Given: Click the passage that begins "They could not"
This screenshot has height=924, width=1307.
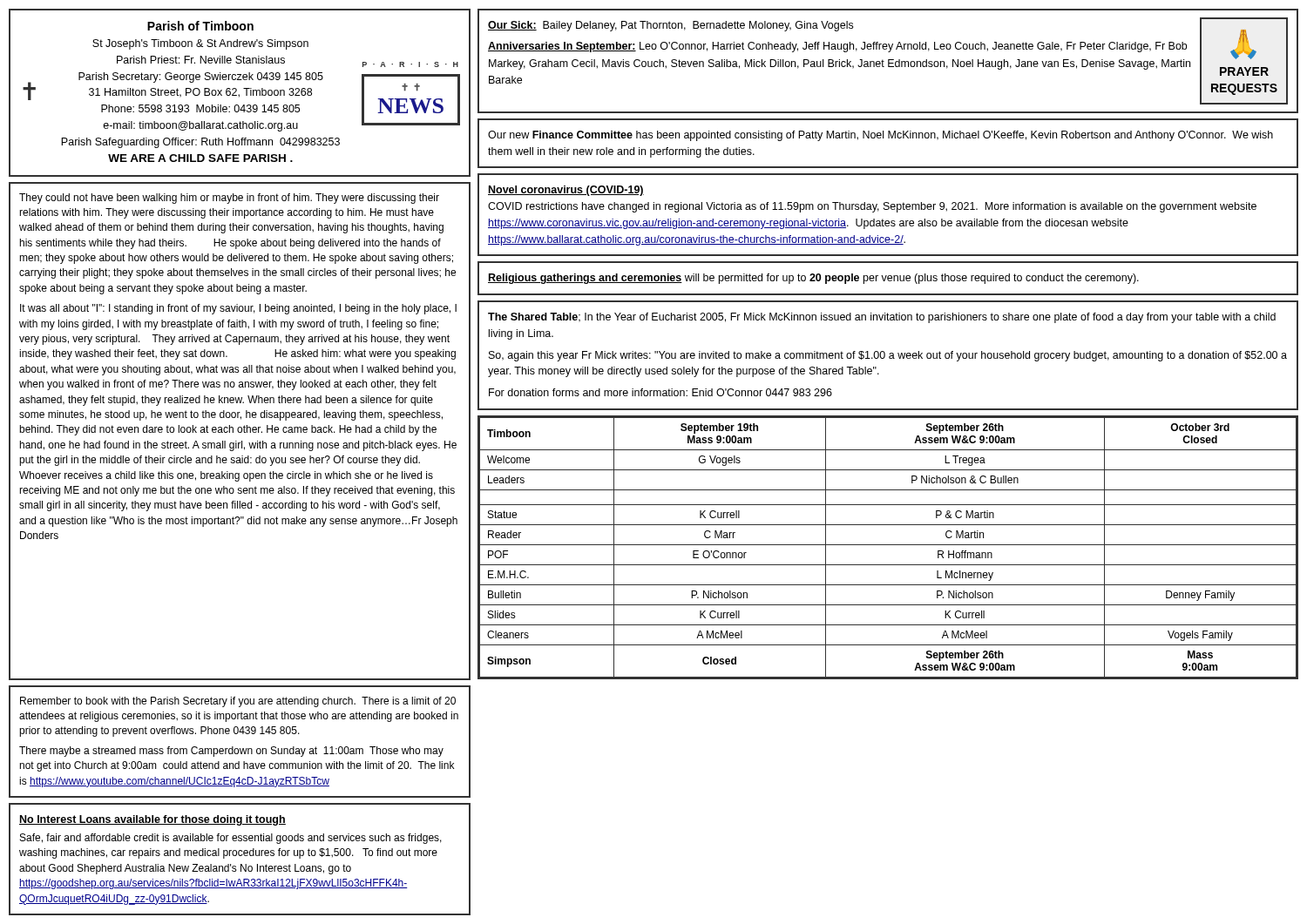Looking at the screenshot, I should pos(240,367).
